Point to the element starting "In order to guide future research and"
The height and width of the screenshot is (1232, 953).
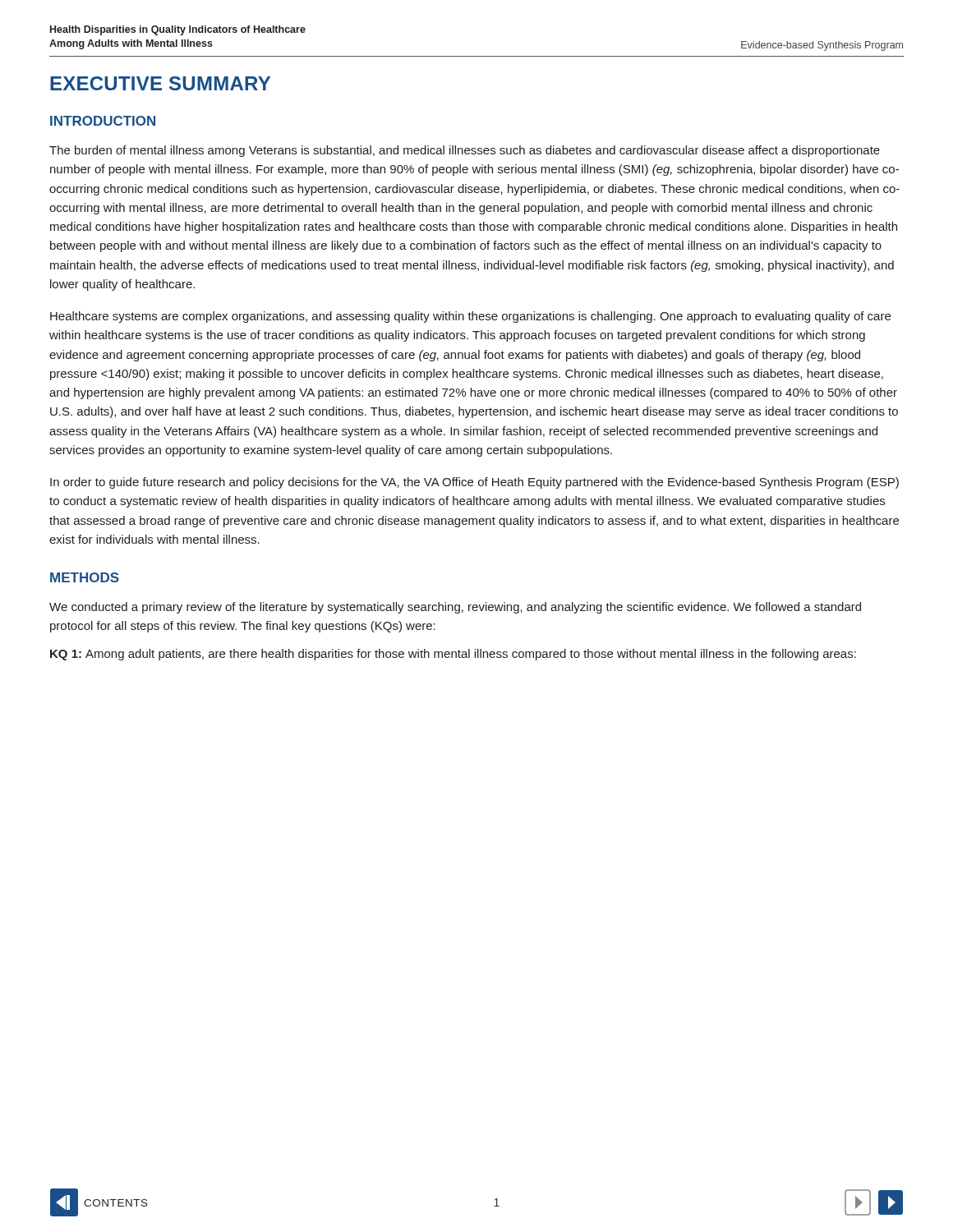pyautogui.click(x=474, y=510)
